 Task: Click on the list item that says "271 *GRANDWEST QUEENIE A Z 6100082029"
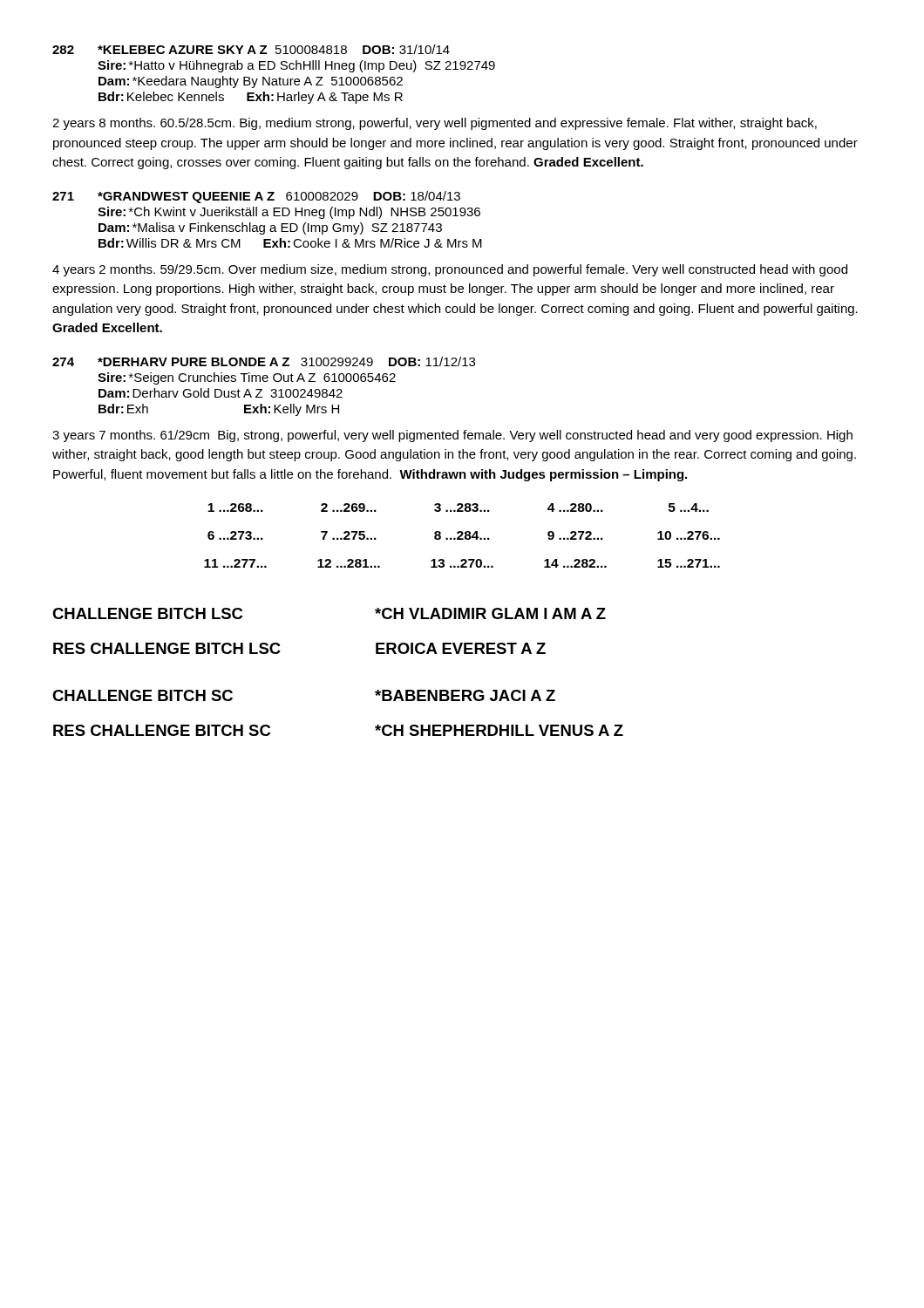(462, 219)
